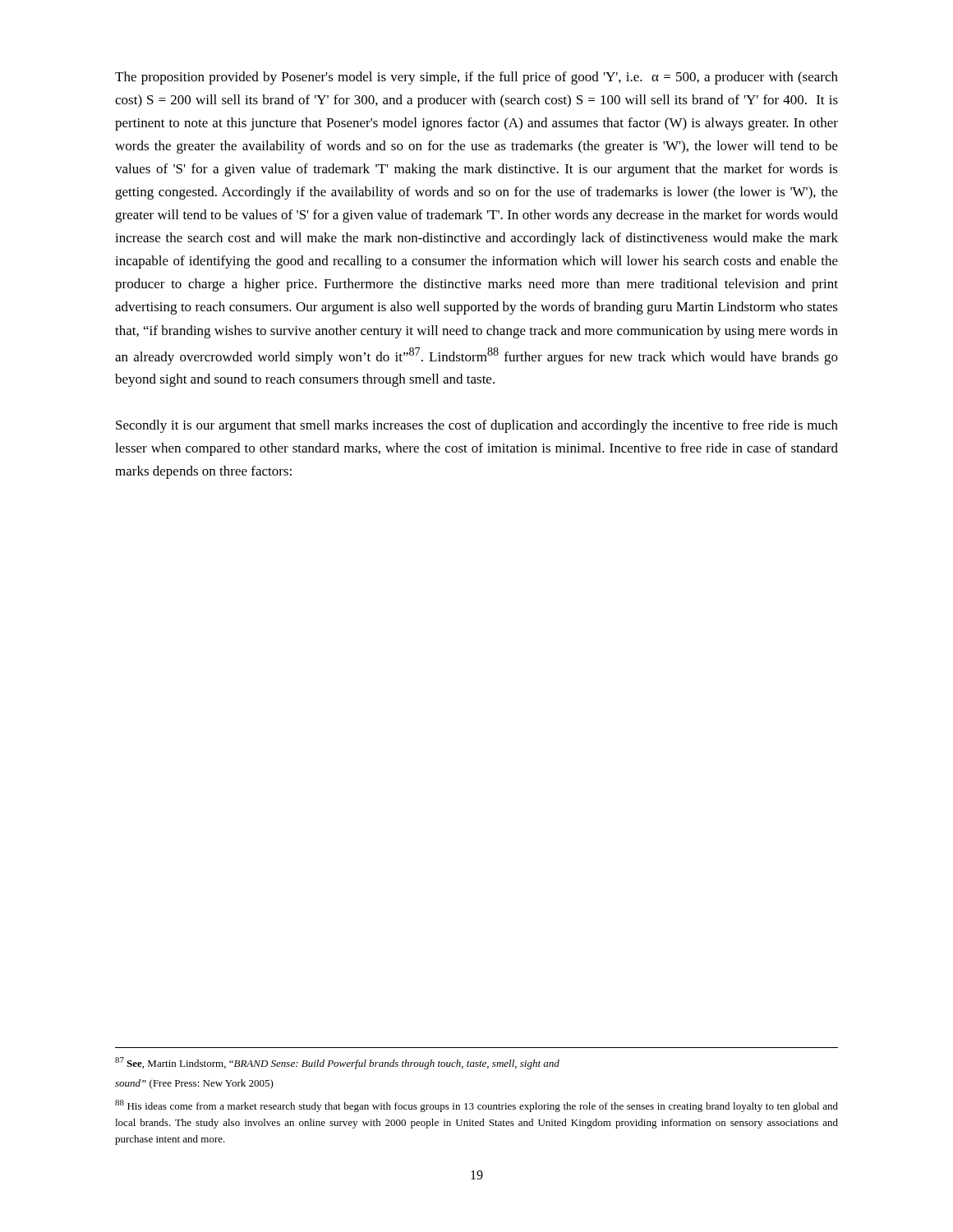Find the footnote that reads "87 See, Martin Lindstorm, “BRAND Sense: Build"

[337, 1062]
